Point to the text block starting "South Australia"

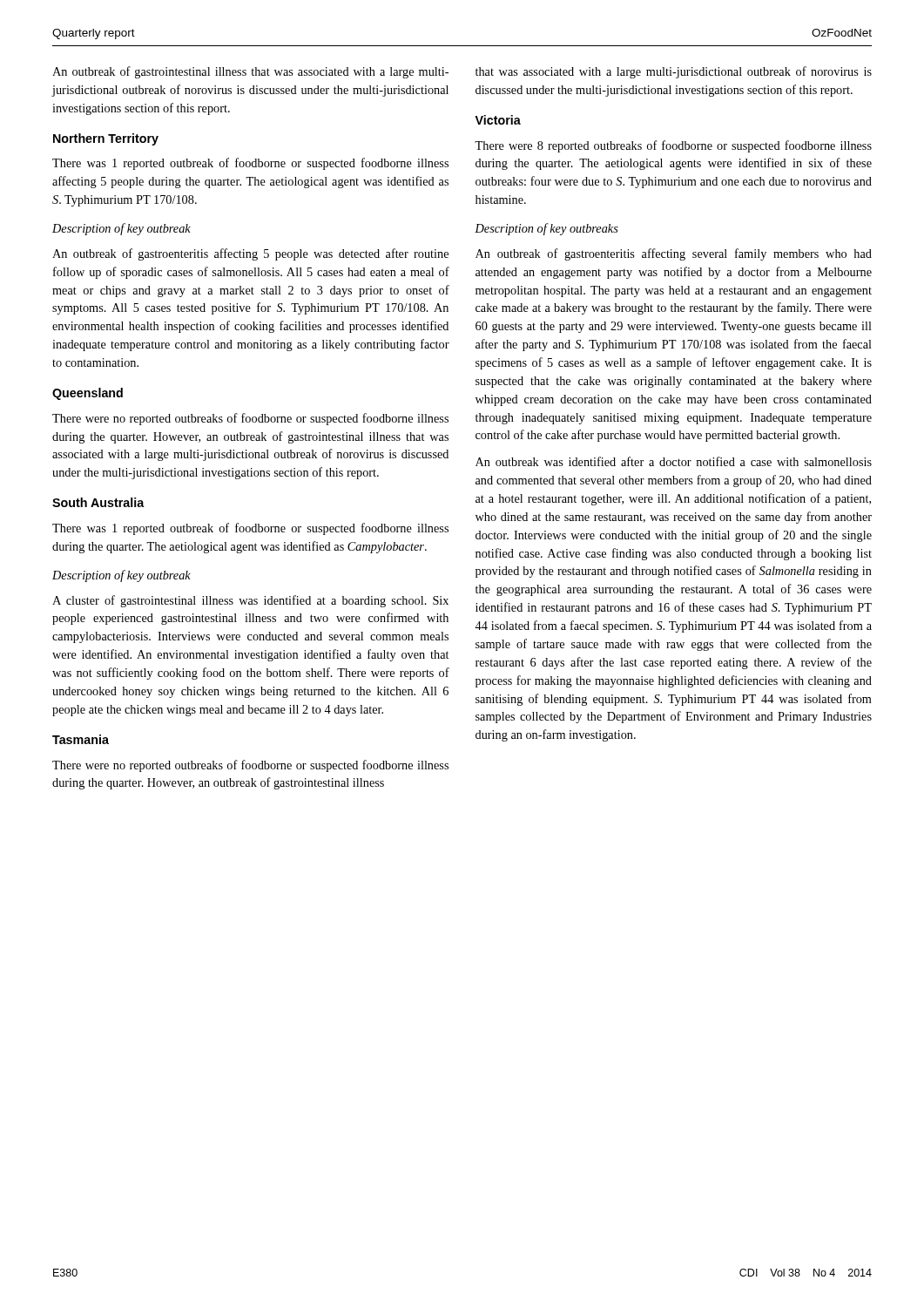[98, 503]
